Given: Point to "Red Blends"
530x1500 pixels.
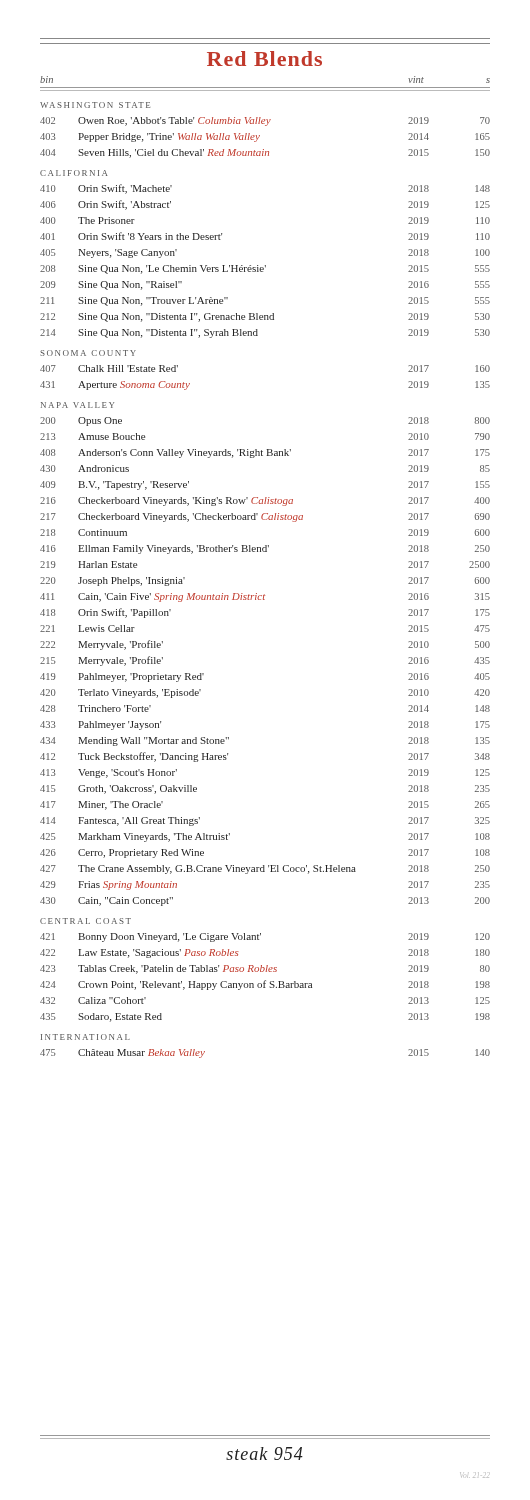Looking at the screenshot, I should tap(265, 58).
